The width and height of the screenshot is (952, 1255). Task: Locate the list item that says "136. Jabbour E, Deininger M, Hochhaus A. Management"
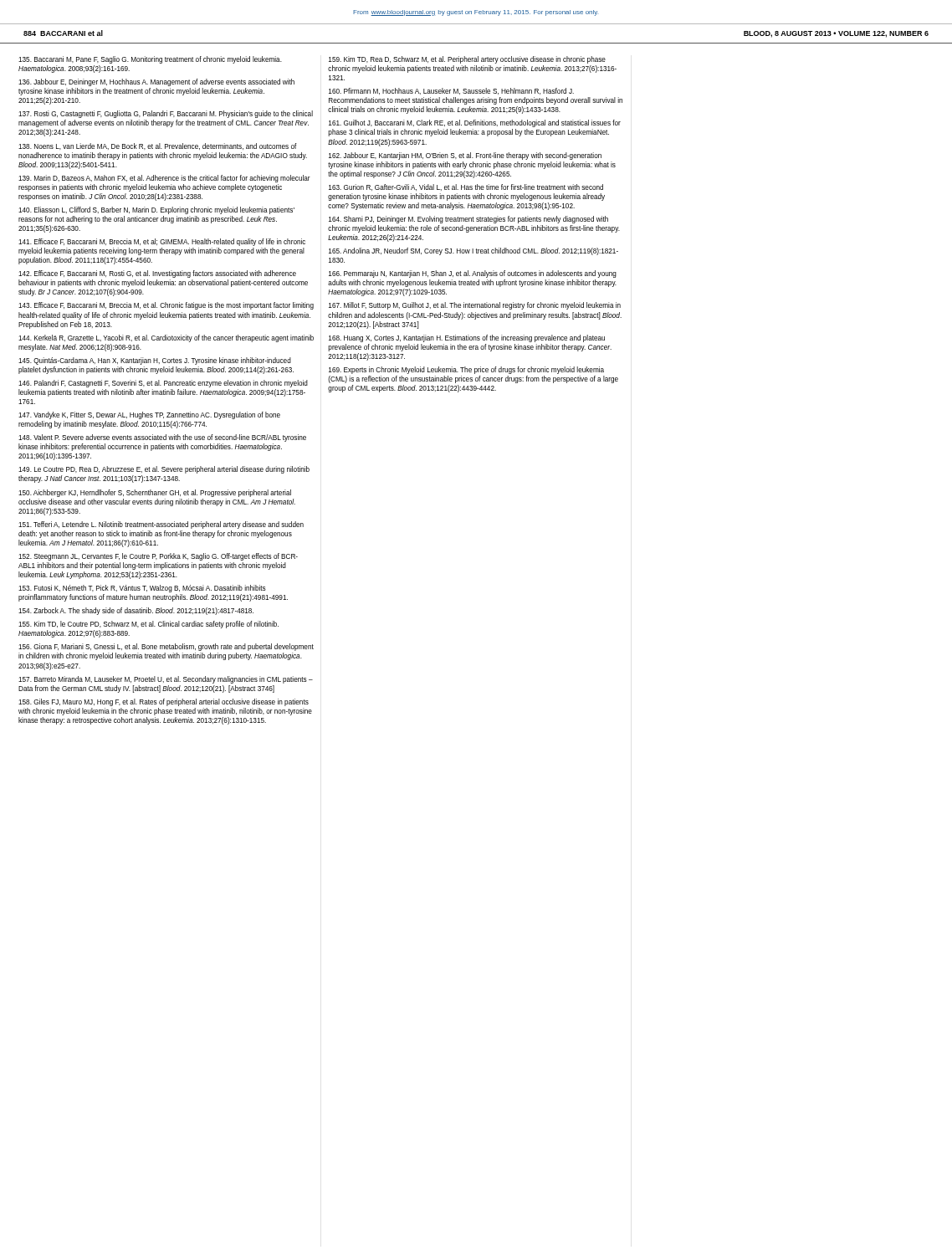(157, 92)
